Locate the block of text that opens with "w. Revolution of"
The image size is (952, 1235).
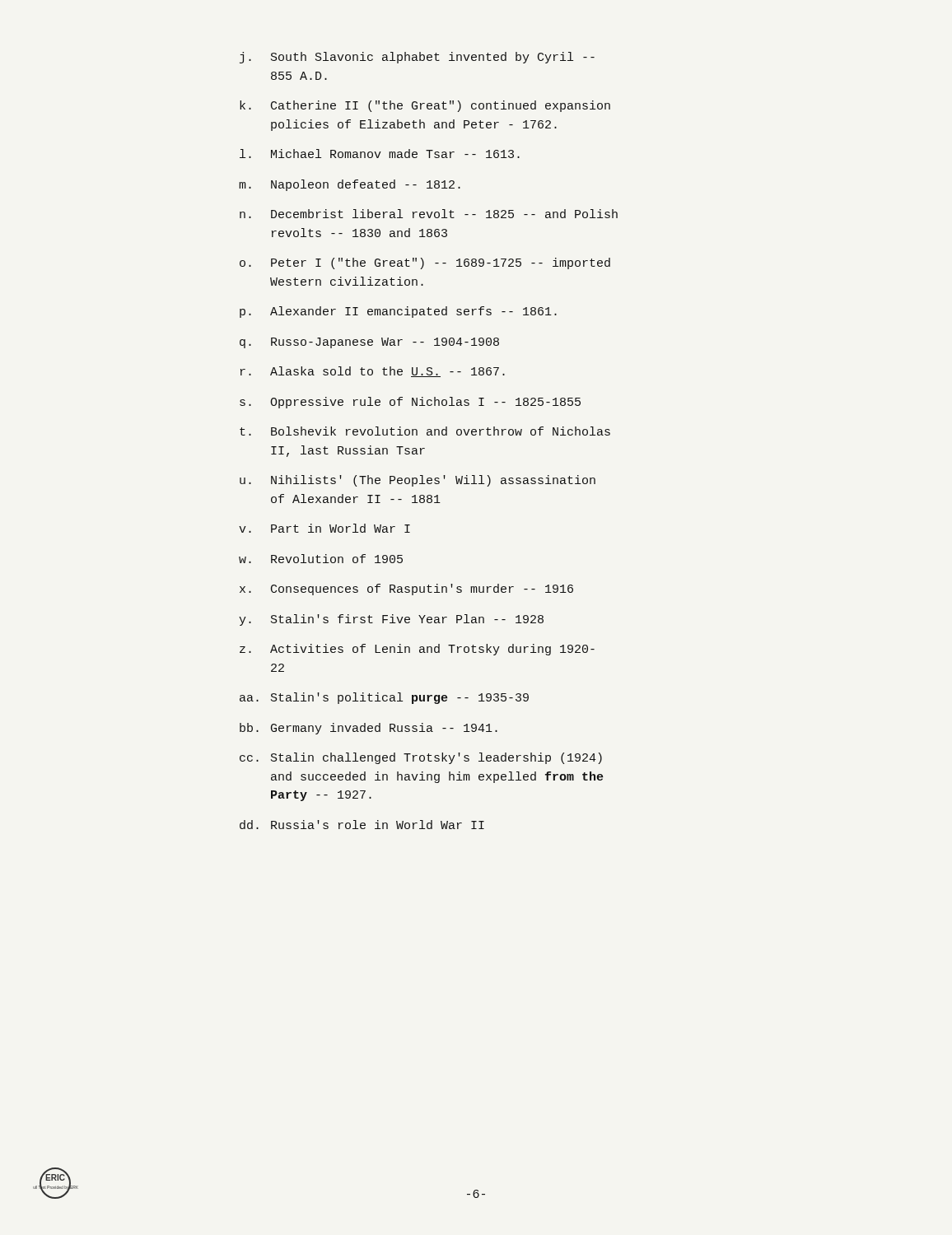click(x=321, y=559)
